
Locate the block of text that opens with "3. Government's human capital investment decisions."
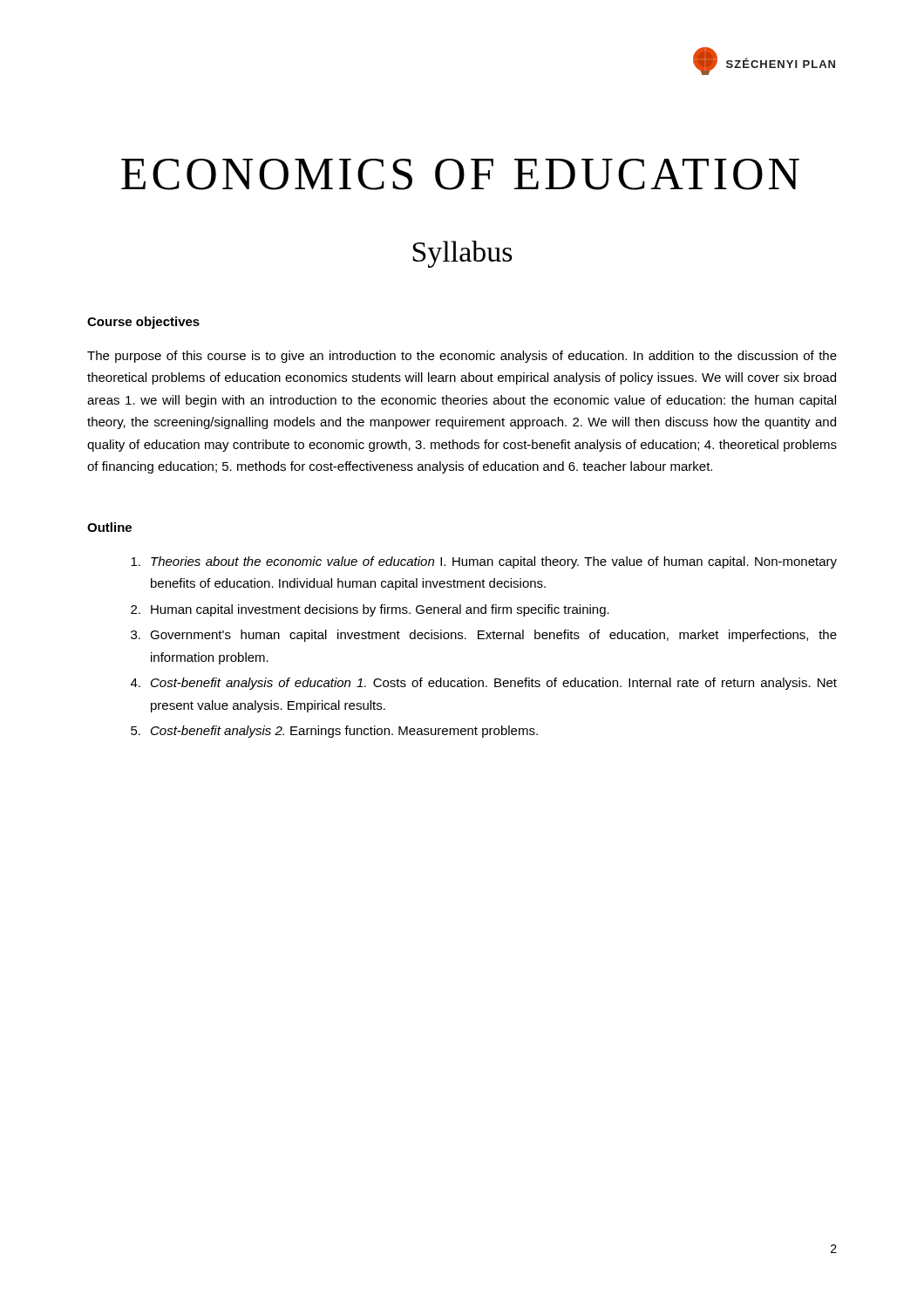point(479,646)
